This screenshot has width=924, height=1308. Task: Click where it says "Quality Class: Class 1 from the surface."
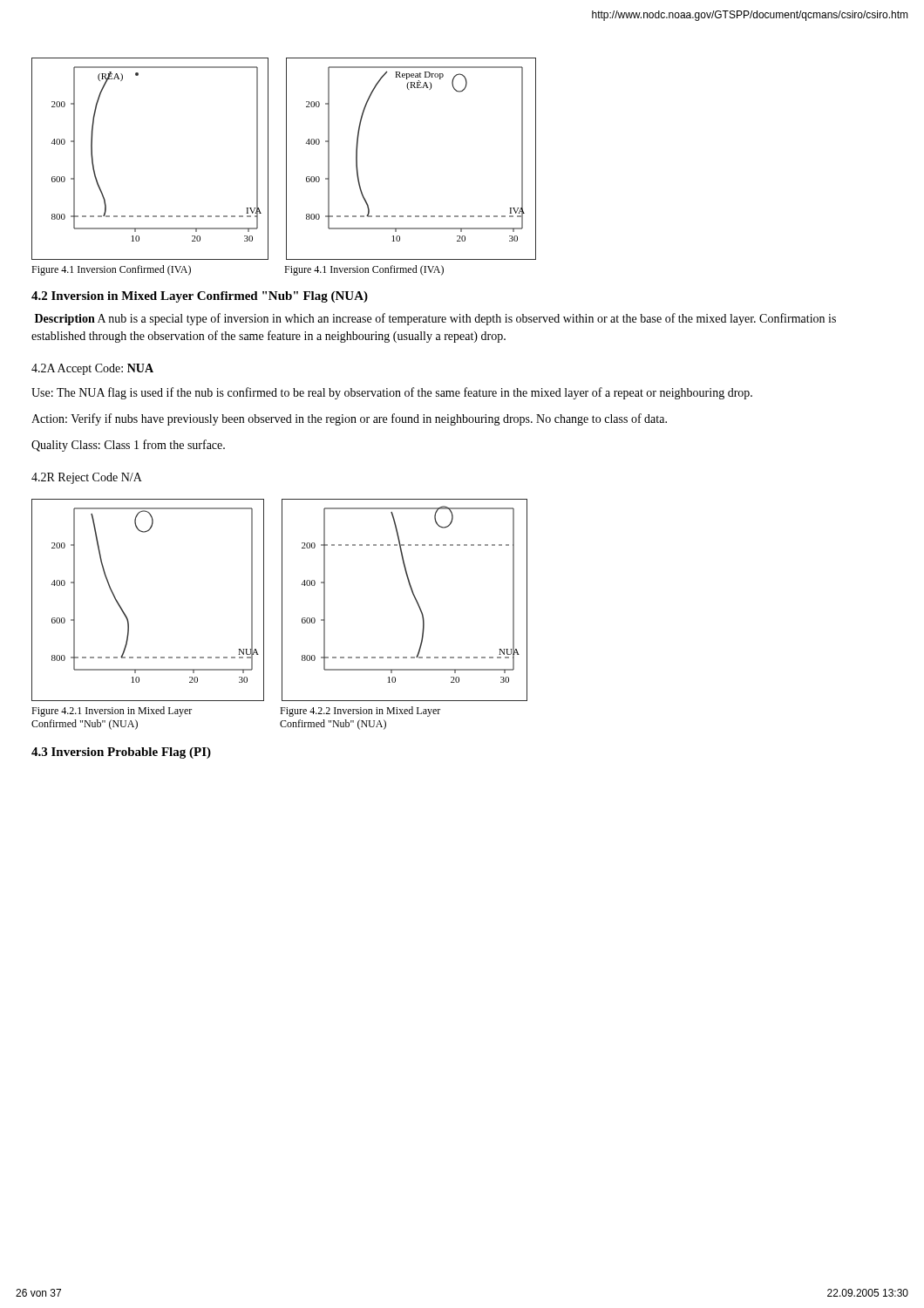coord(128,446)
